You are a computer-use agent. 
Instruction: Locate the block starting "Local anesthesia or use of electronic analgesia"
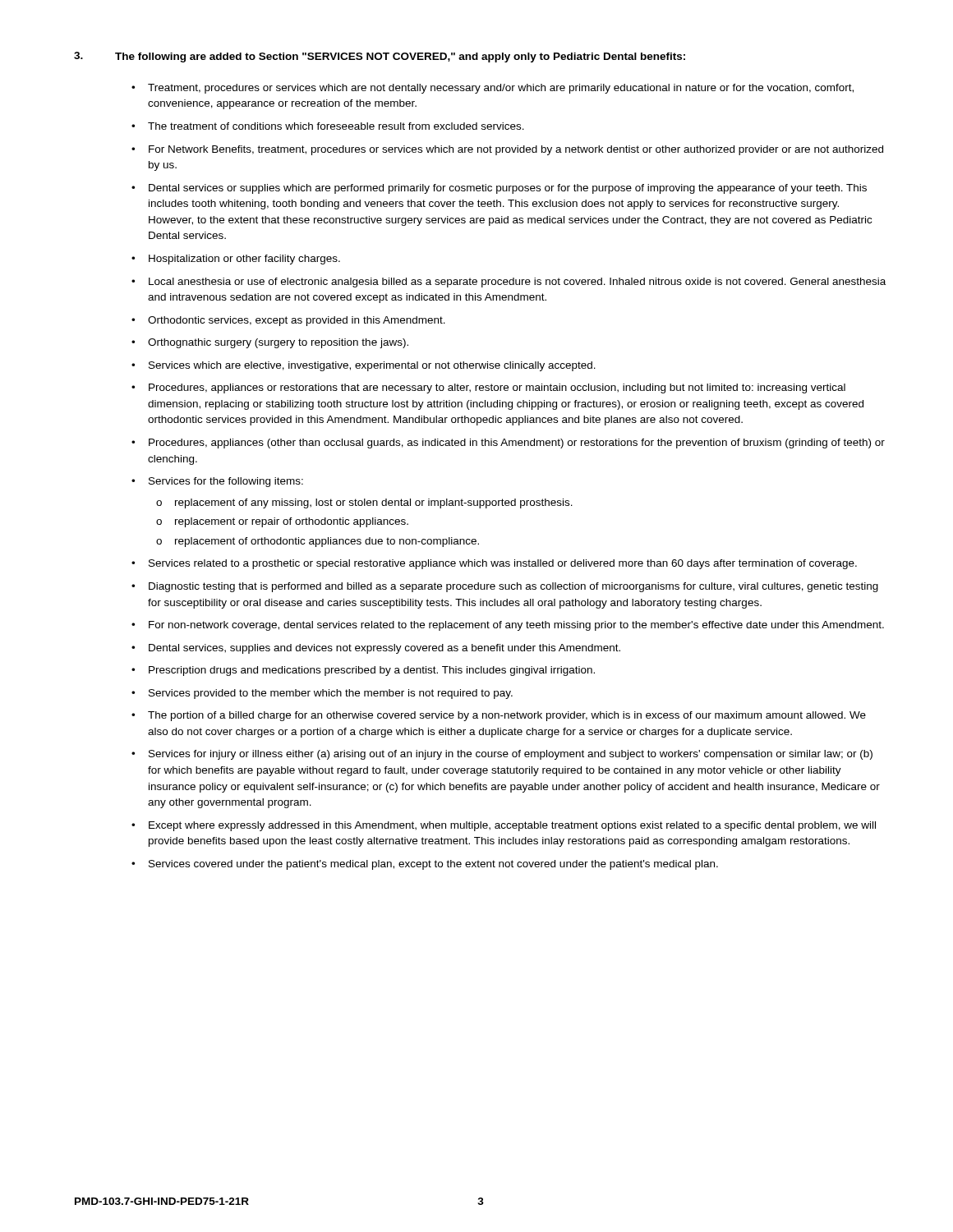[517, 289]
